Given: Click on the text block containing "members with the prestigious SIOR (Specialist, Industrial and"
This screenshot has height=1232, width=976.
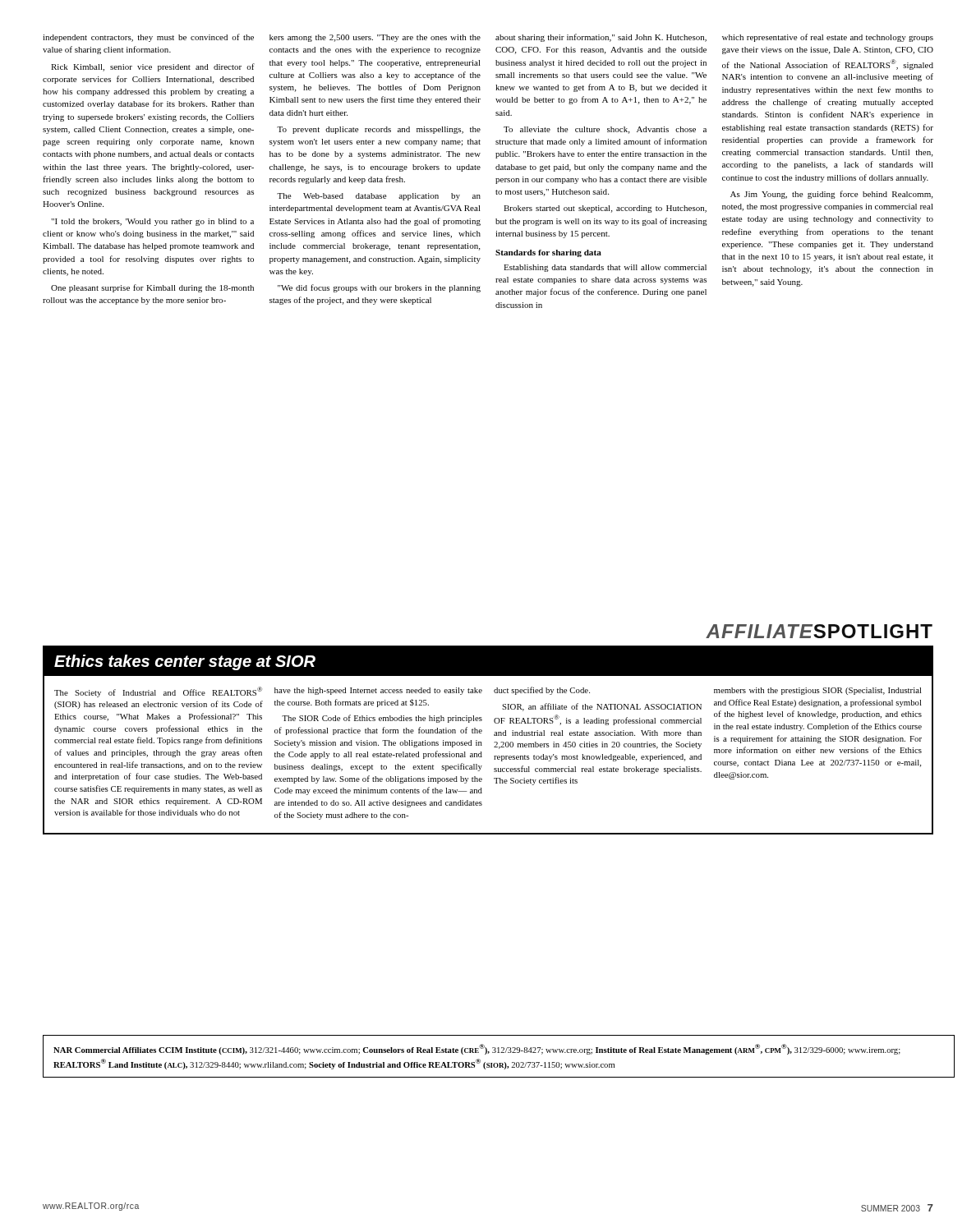Looking at the screenshot, I should click(818, 732).
